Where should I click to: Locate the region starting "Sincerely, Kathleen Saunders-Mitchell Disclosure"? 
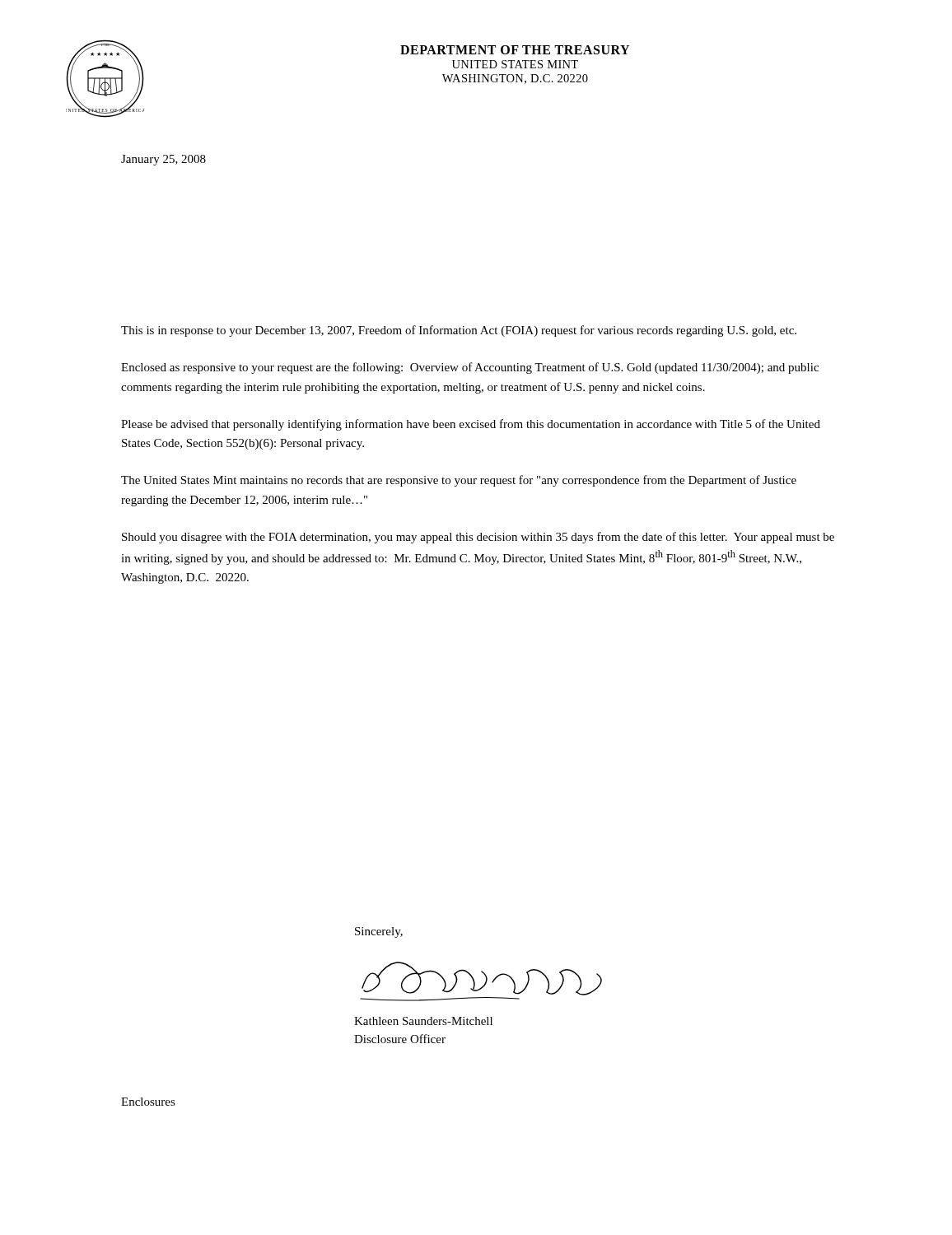[612, 985]
